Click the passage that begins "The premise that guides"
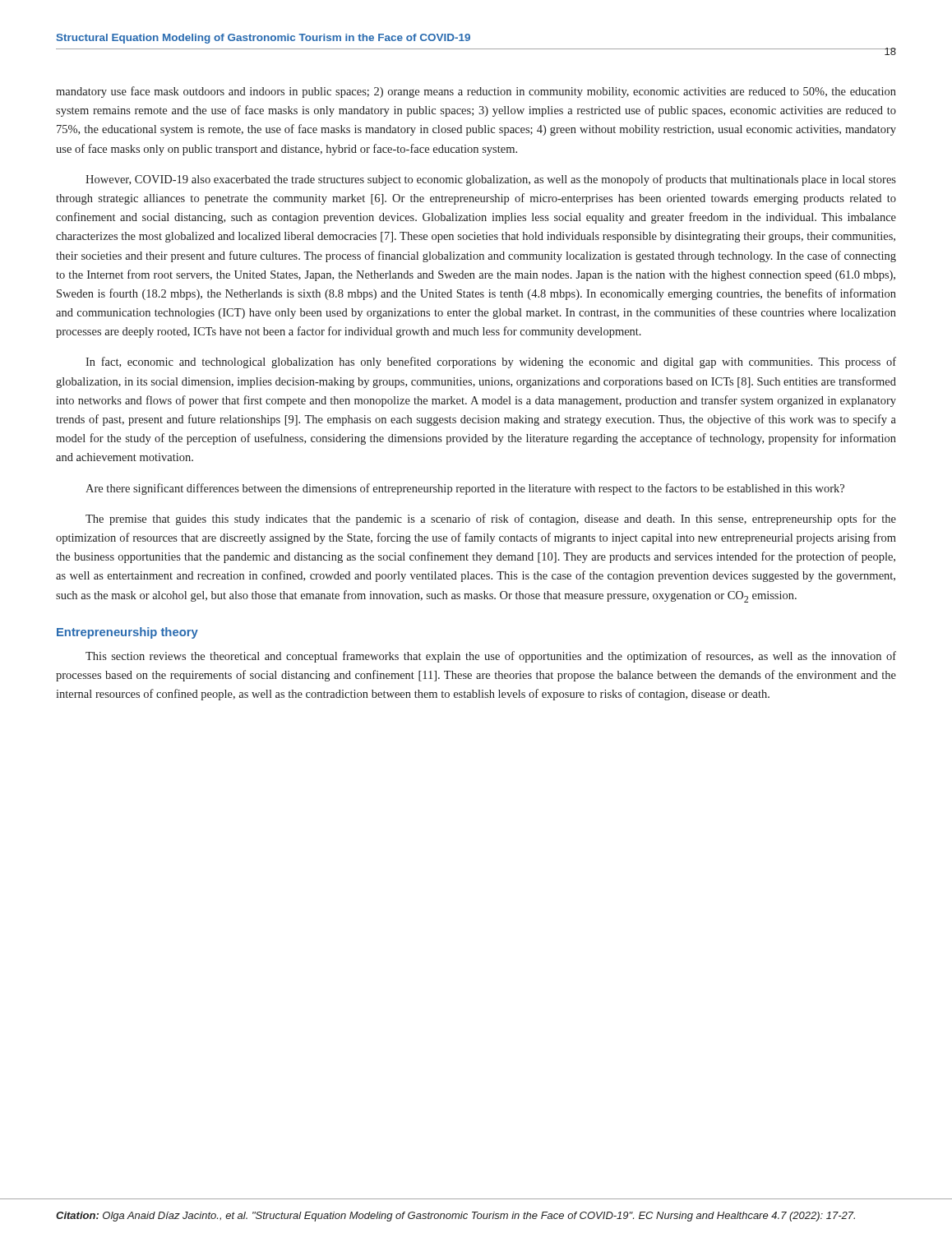The height and width of the screenshot is (1233, 952). [x=476, y=558]
